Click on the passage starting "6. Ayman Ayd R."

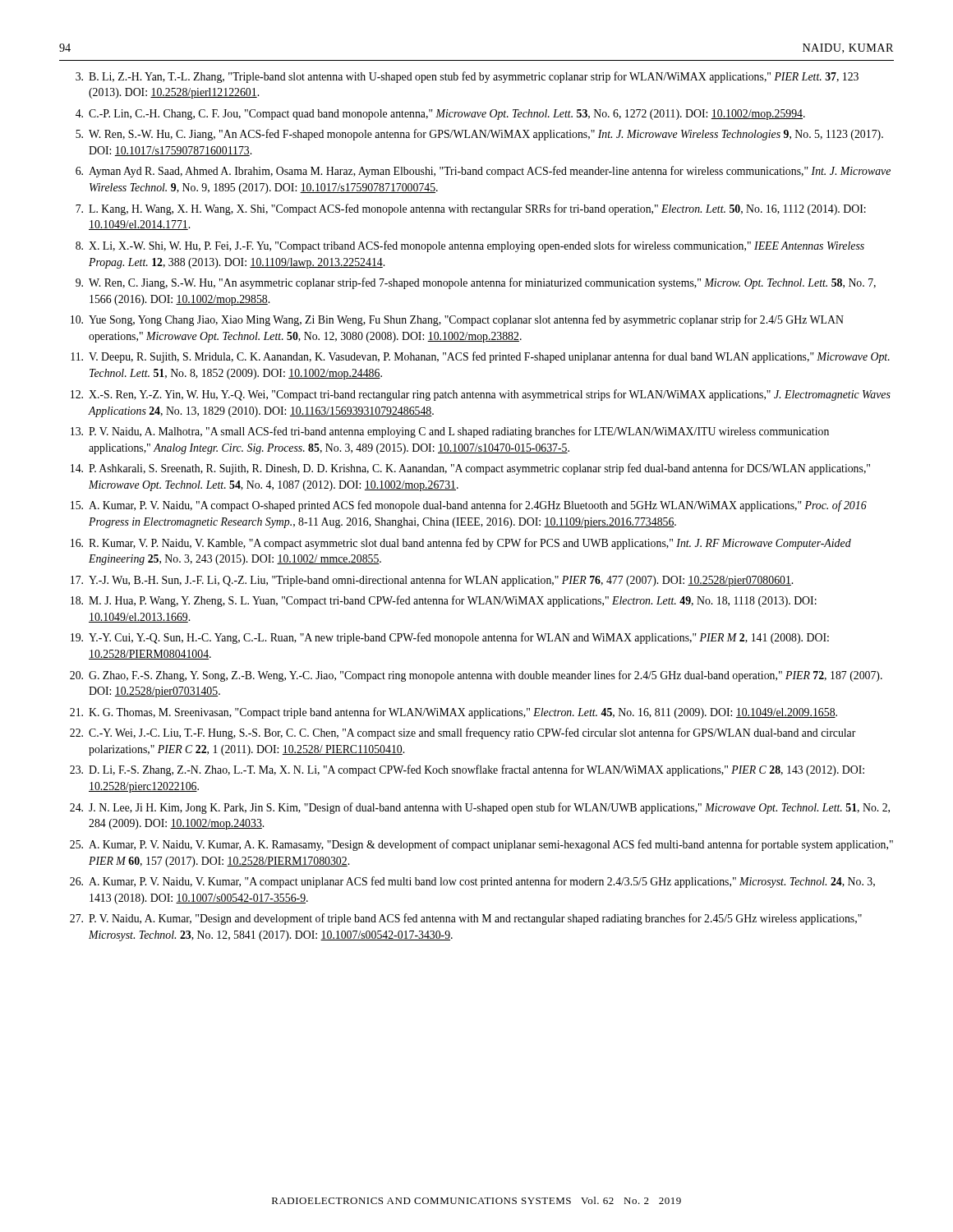coord(476,180)
